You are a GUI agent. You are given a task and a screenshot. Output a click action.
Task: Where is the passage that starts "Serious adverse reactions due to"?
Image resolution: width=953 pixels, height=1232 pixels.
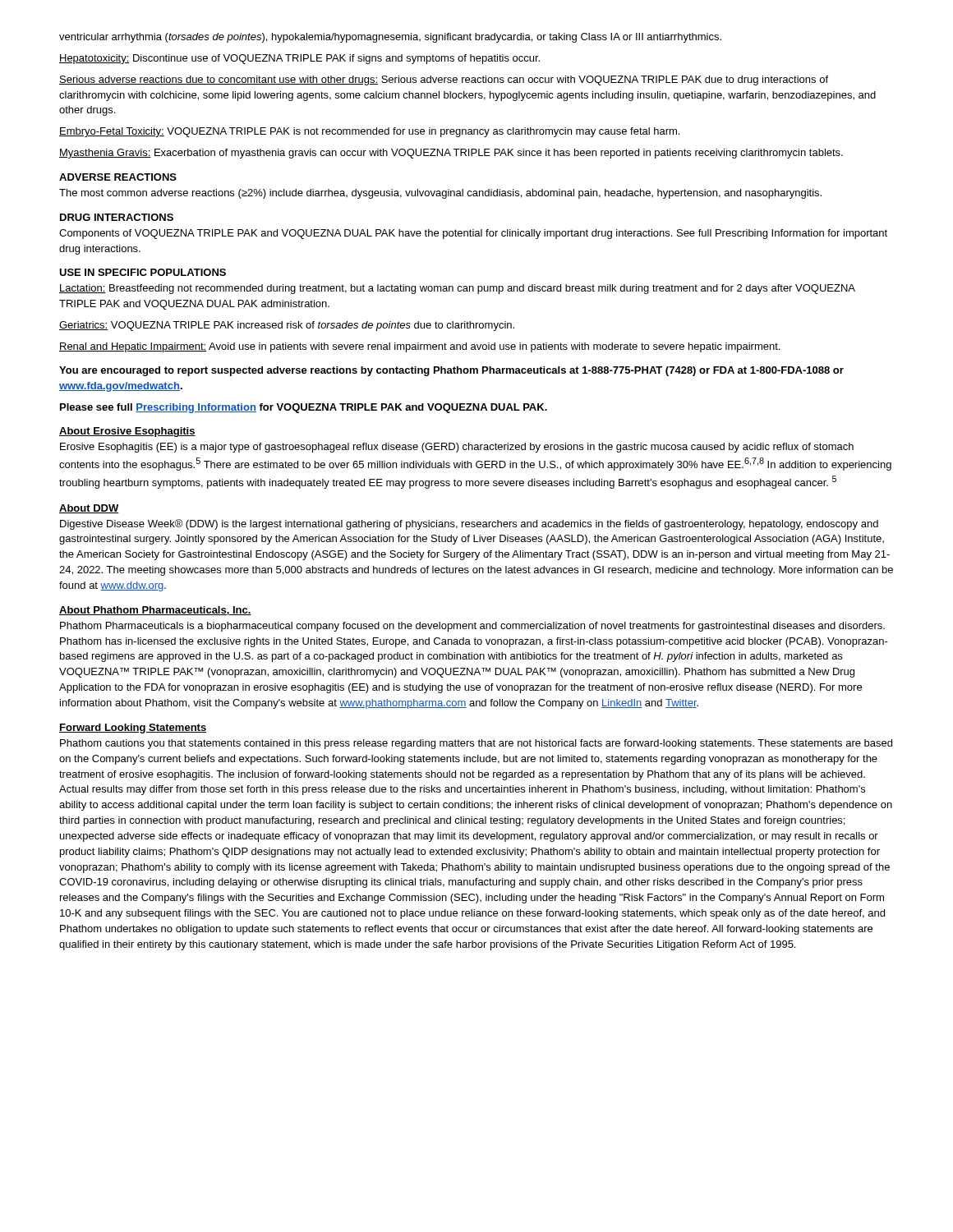pos(468,94)
